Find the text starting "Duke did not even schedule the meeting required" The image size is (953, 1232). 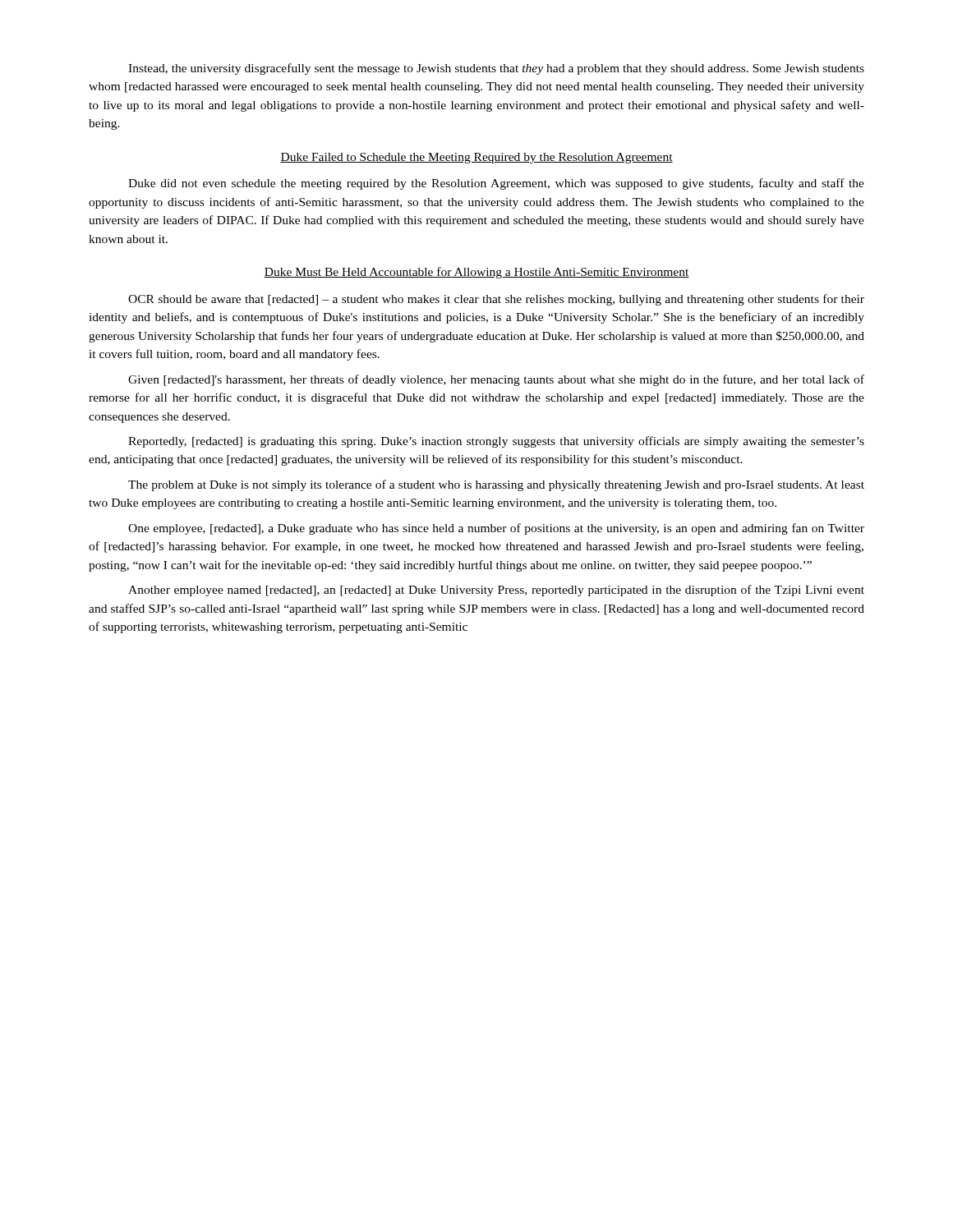coord(476,211)
